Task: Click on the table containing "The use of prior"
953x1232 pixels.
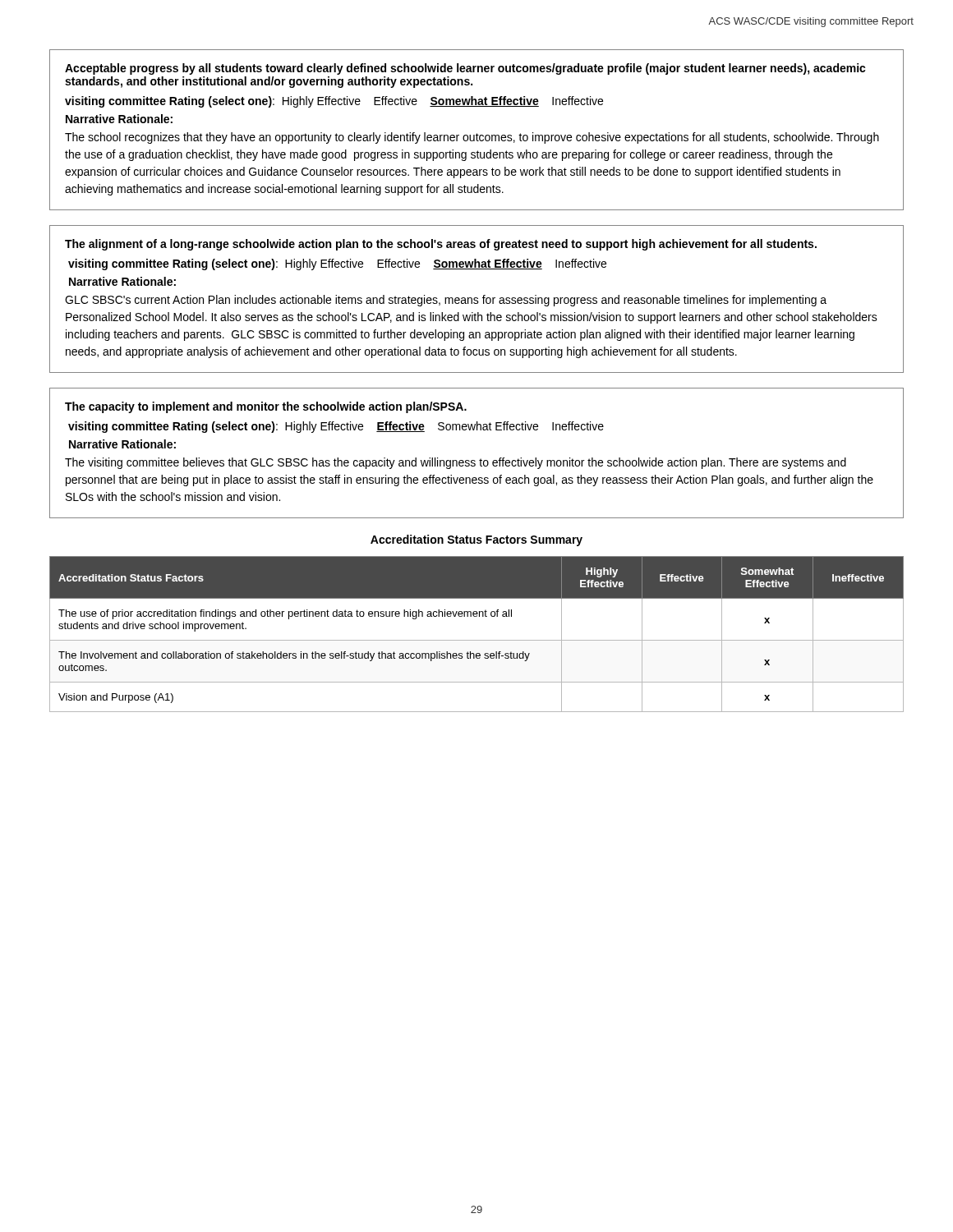Action: 476,634
